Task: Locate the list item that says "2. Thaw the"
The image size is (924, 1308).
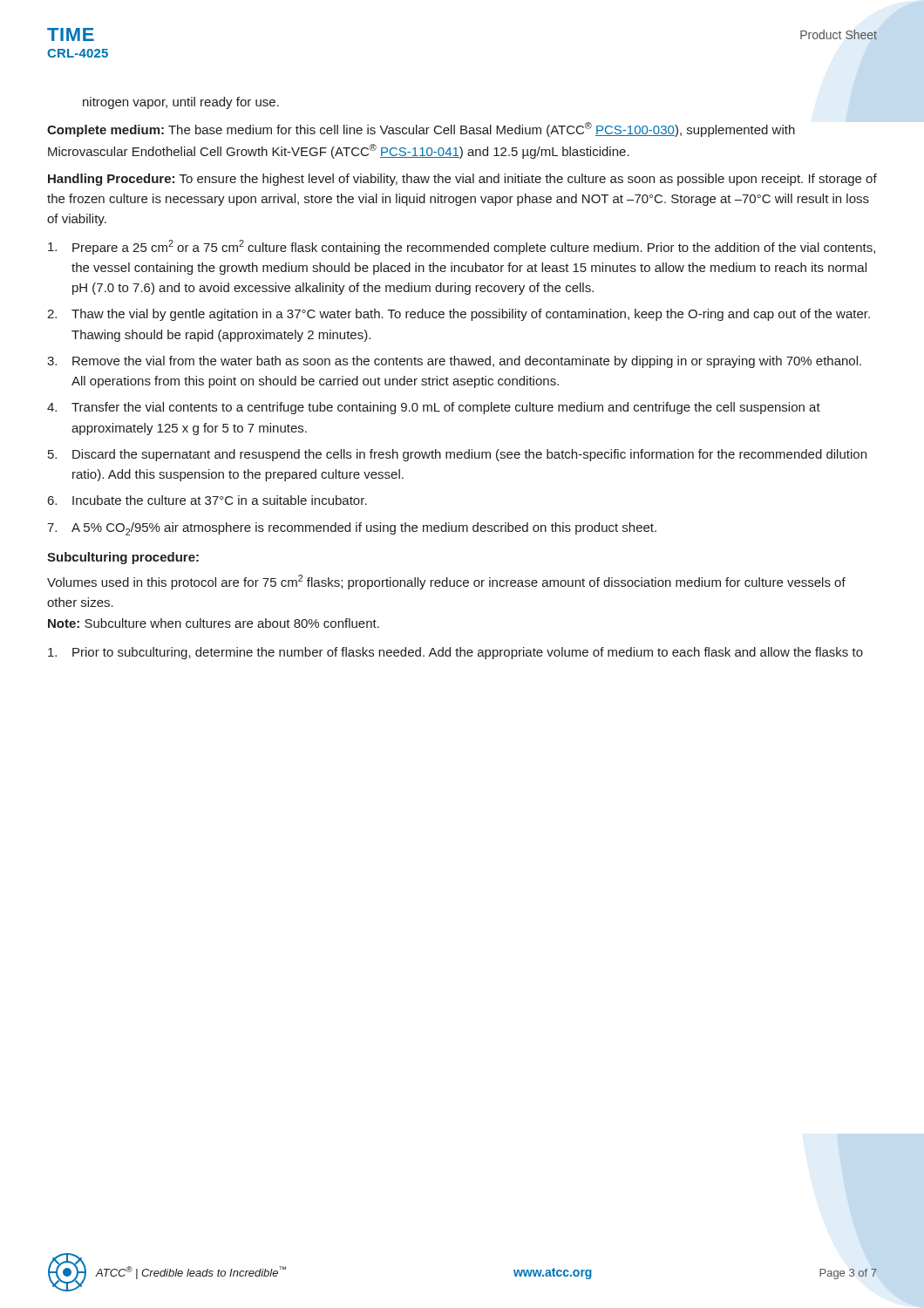Action: pyautogui.click(x=462, y=324)
